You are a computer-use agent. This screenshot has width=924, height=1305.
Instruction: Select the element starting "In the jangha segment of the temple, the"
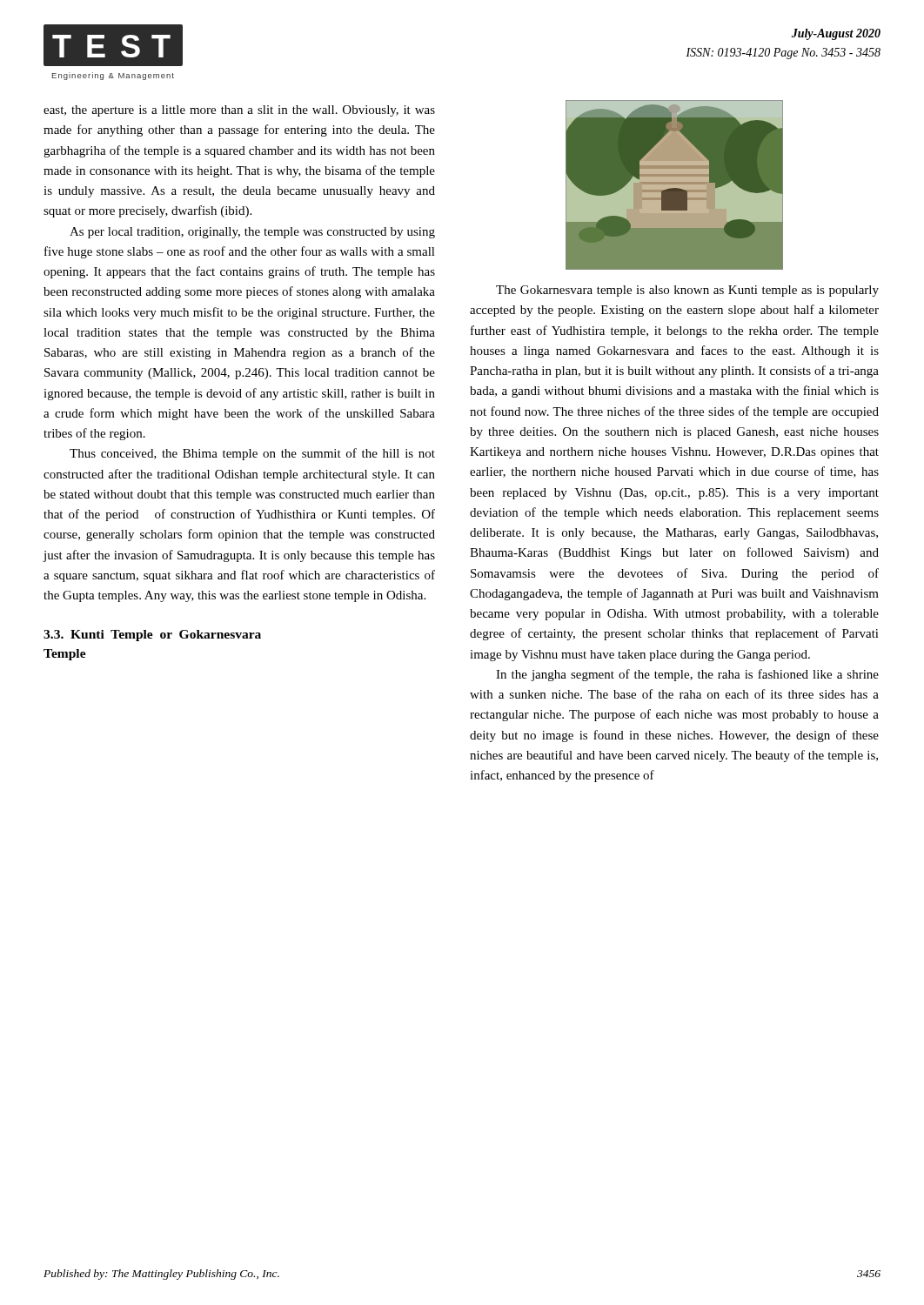coord(674,725)
